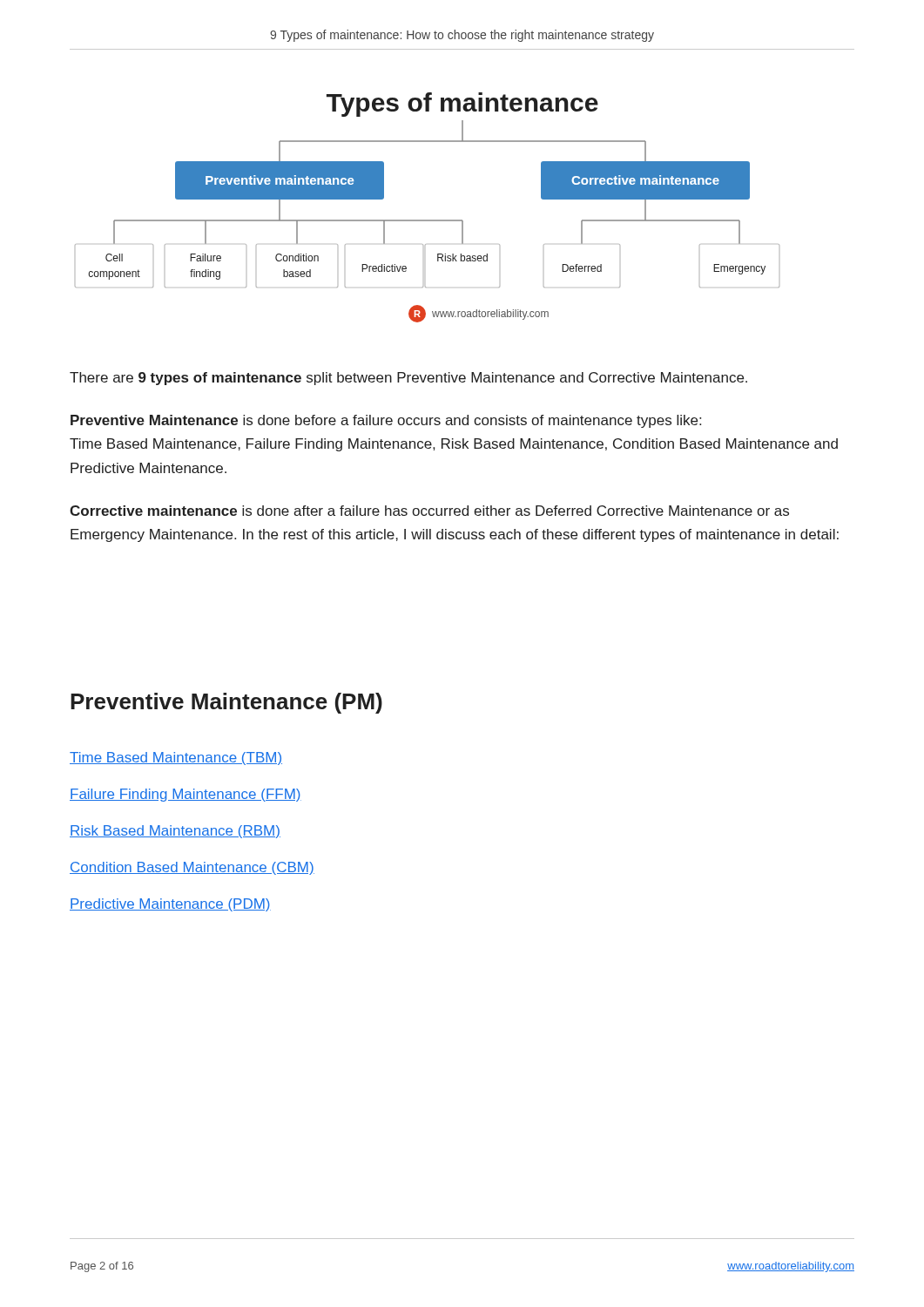
Task: Locate the text block that says "Preventive Maintenance is done"
Action: click(x=454, y=444)
